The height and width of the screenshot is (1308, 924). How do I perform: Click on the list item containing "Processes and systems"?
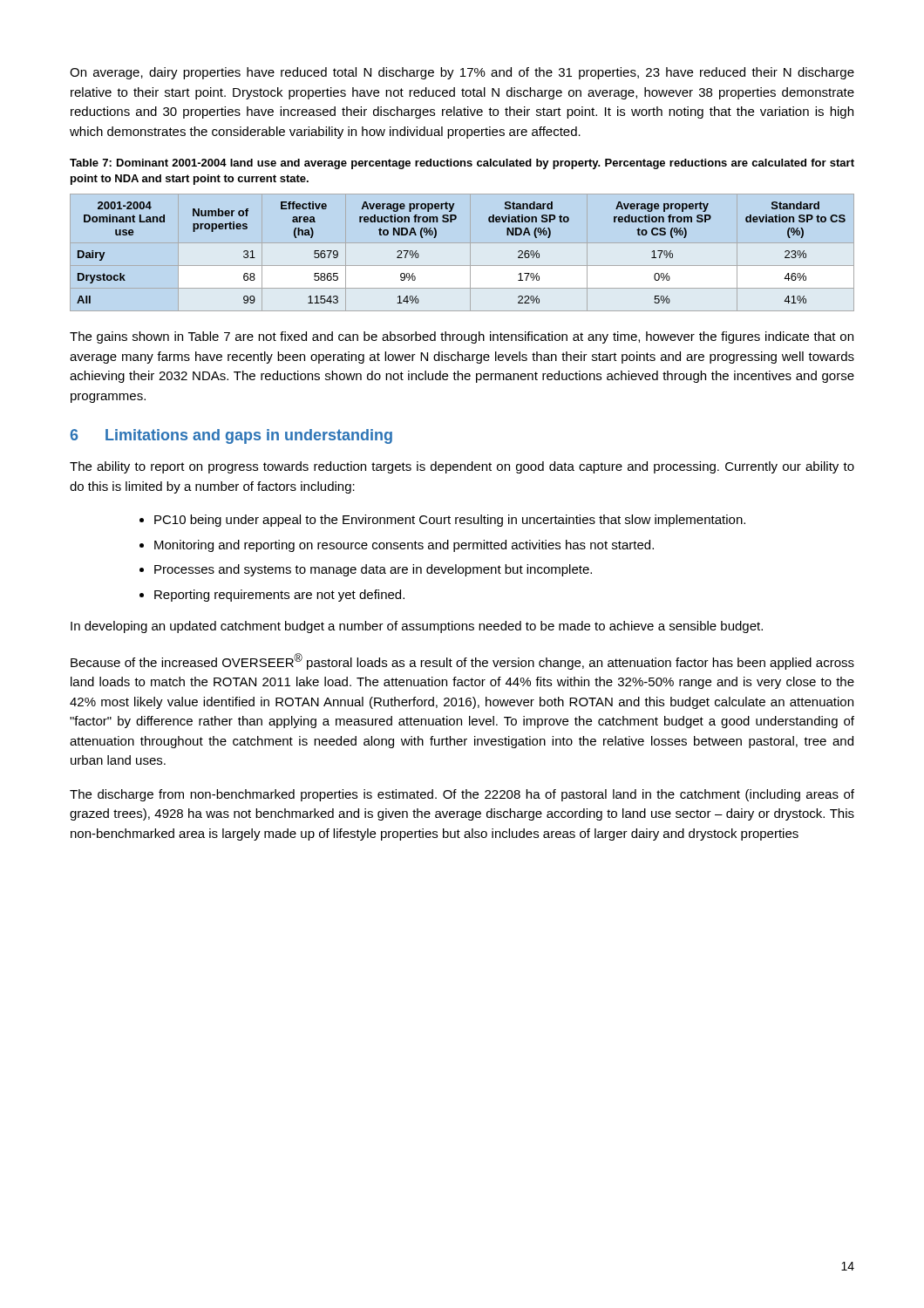click(373, 569)
